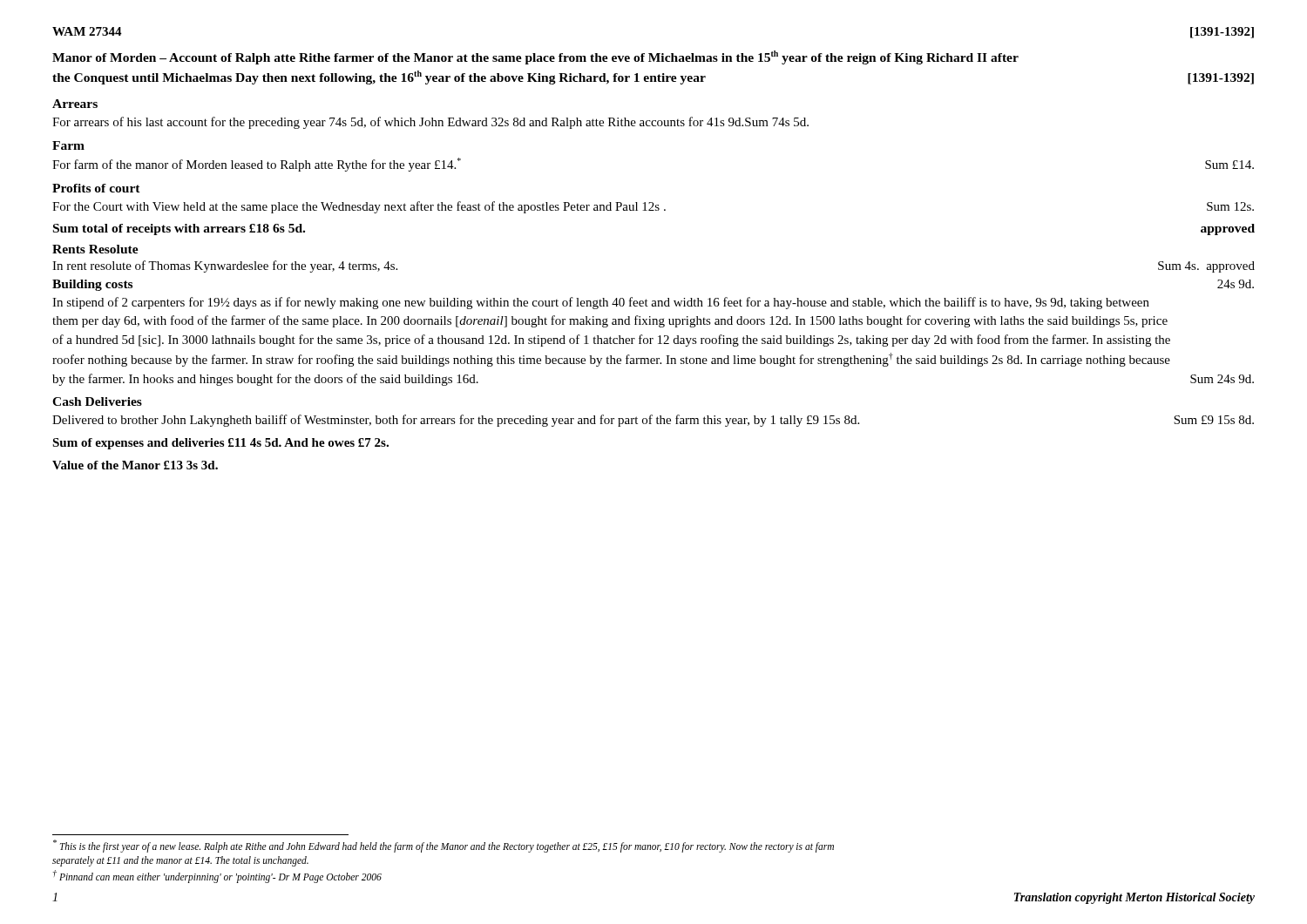
Task: Where is the passage that starts "Sum of expenses and deliveries £11 4s 5d."?
Action: [221, 442]
